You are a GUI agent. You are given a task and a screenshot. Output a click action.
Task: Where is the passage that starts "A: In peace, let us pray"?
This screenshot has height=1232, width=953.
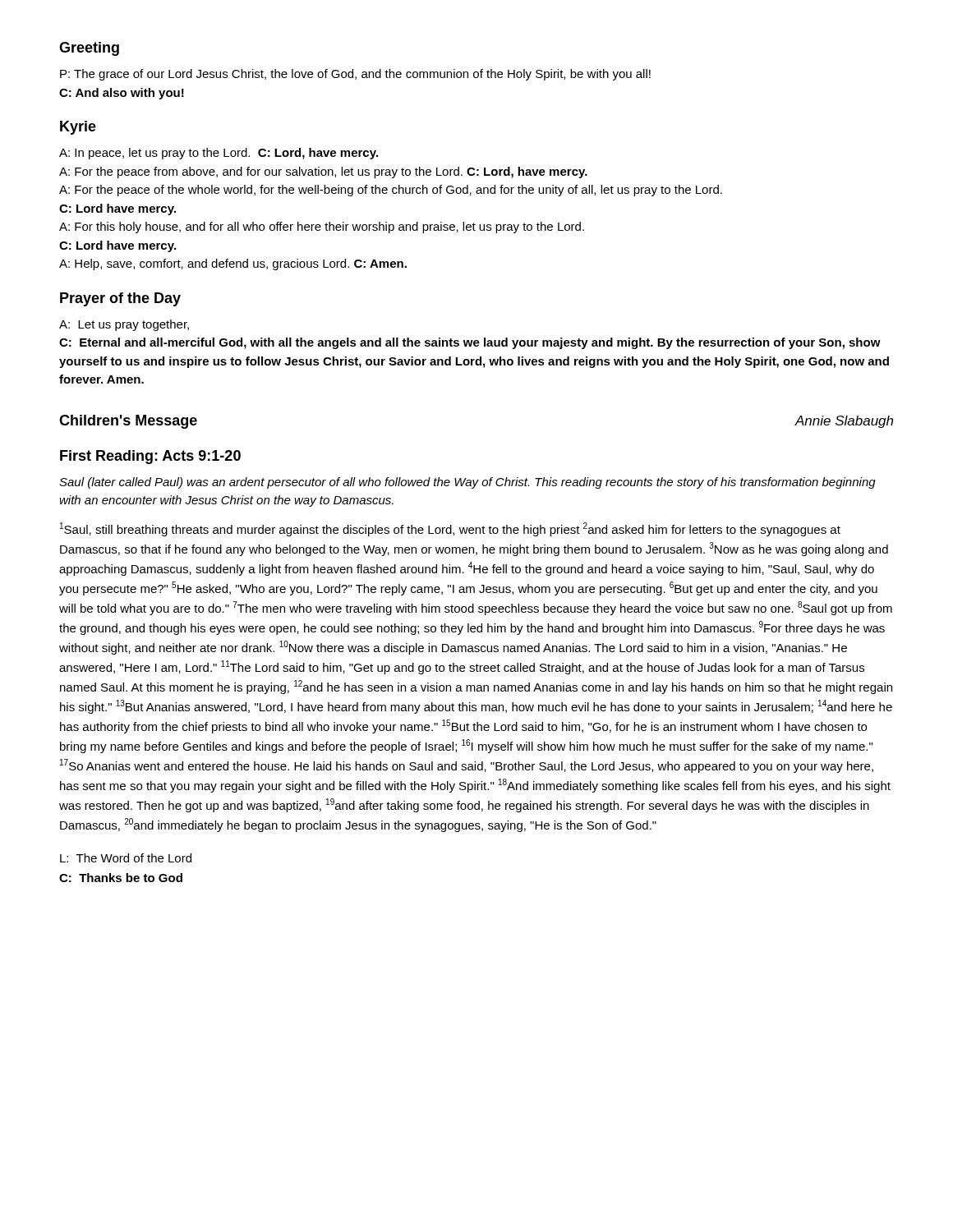(219, 154)
